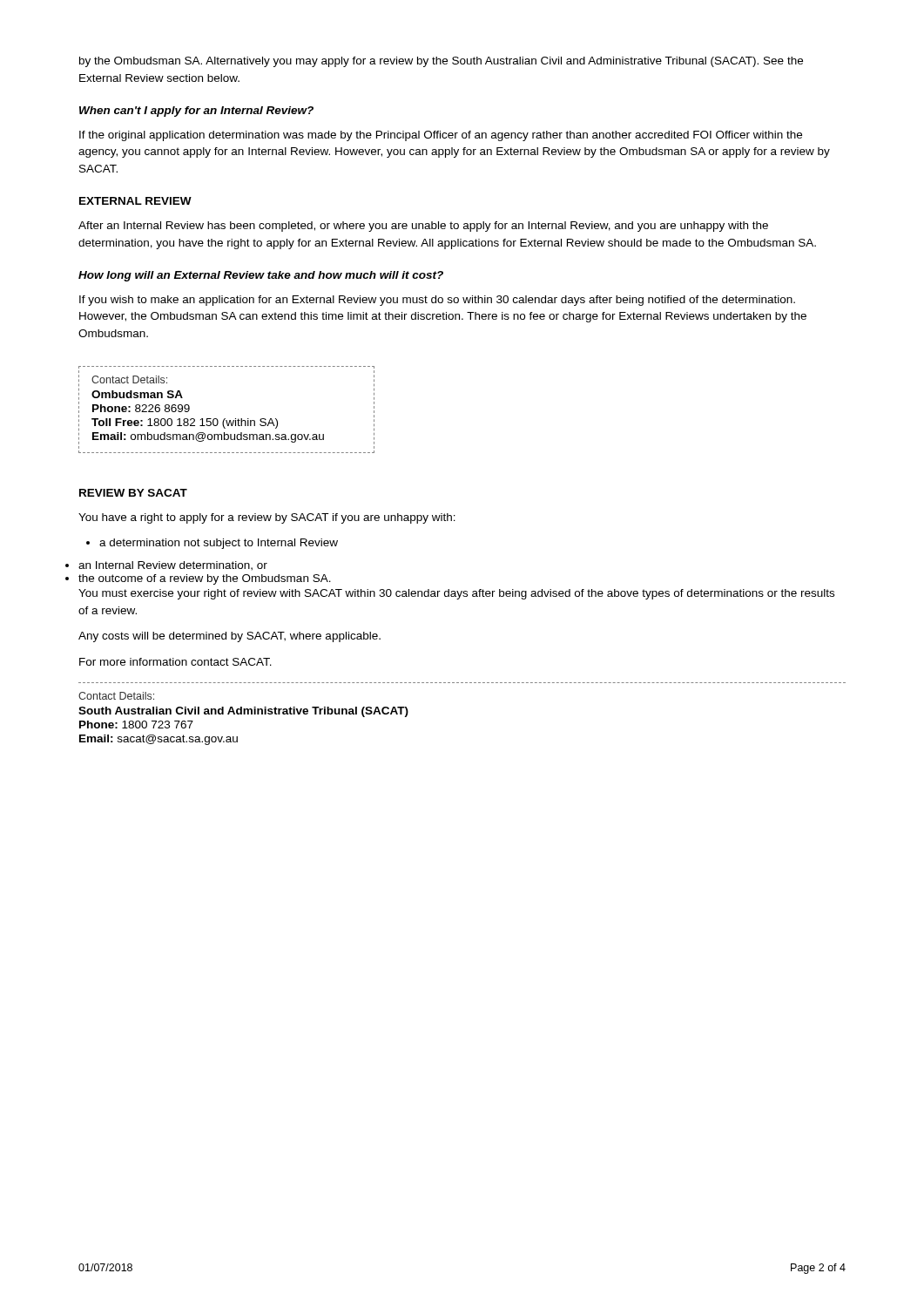Navigate to the region starting "If the original application"
The image size is (924, 1307).
462,152
